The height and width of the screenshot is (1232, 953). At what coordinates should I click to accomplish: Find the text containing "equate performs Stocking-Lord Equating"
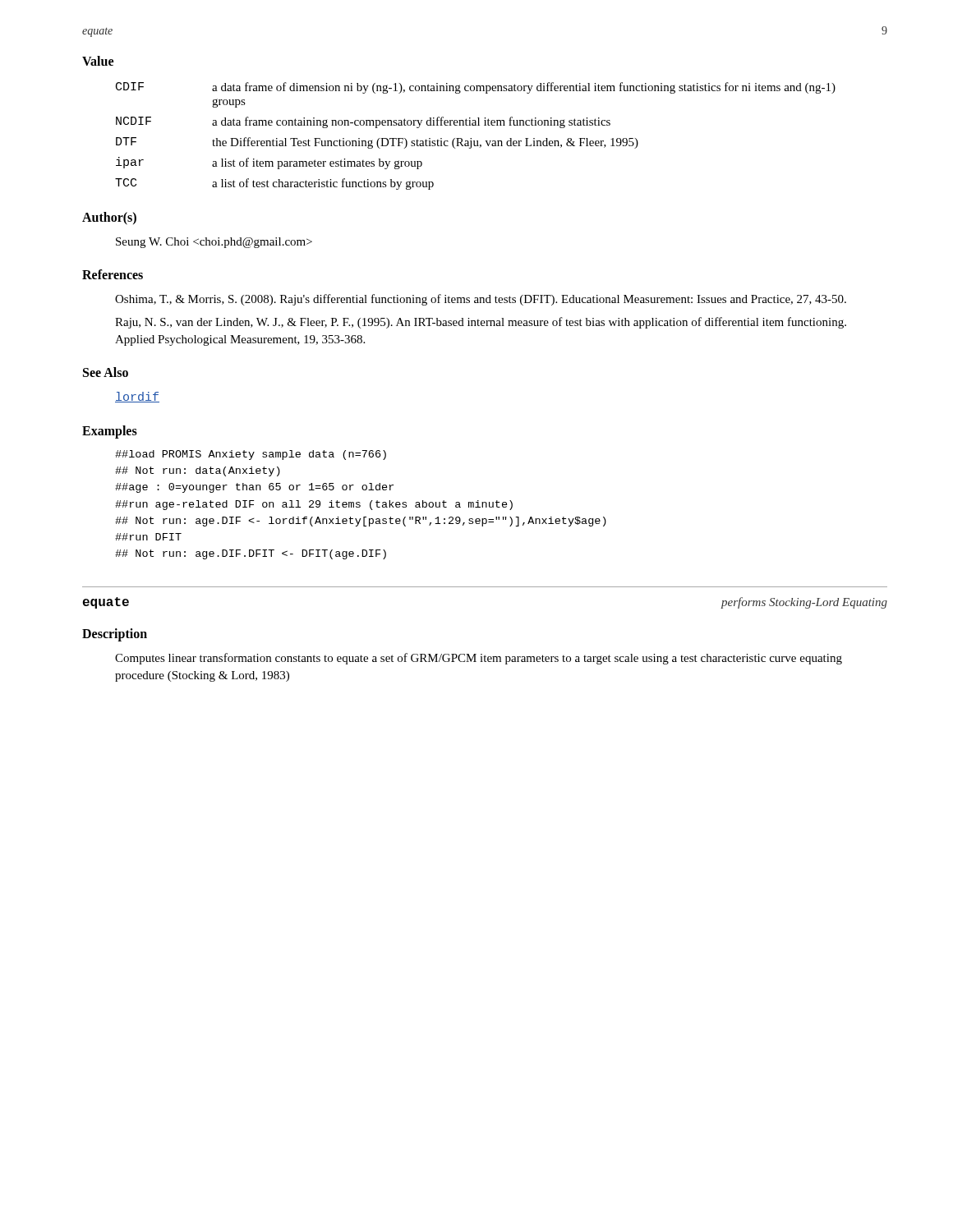tap(101, 602)
